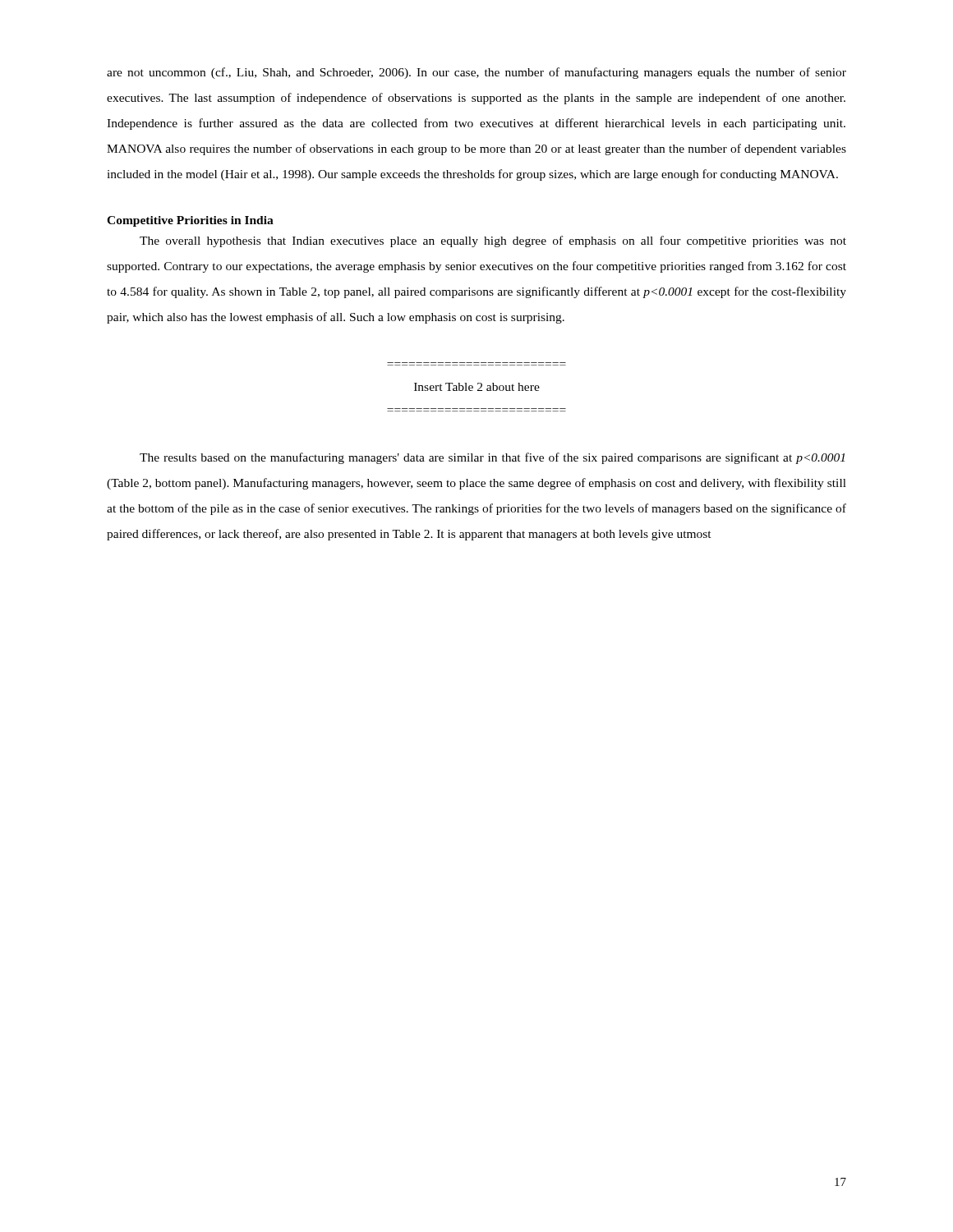Click on the text block starting "========================= Insert Table 2 about"
The image size is (953, 1232).
(476, 386)
